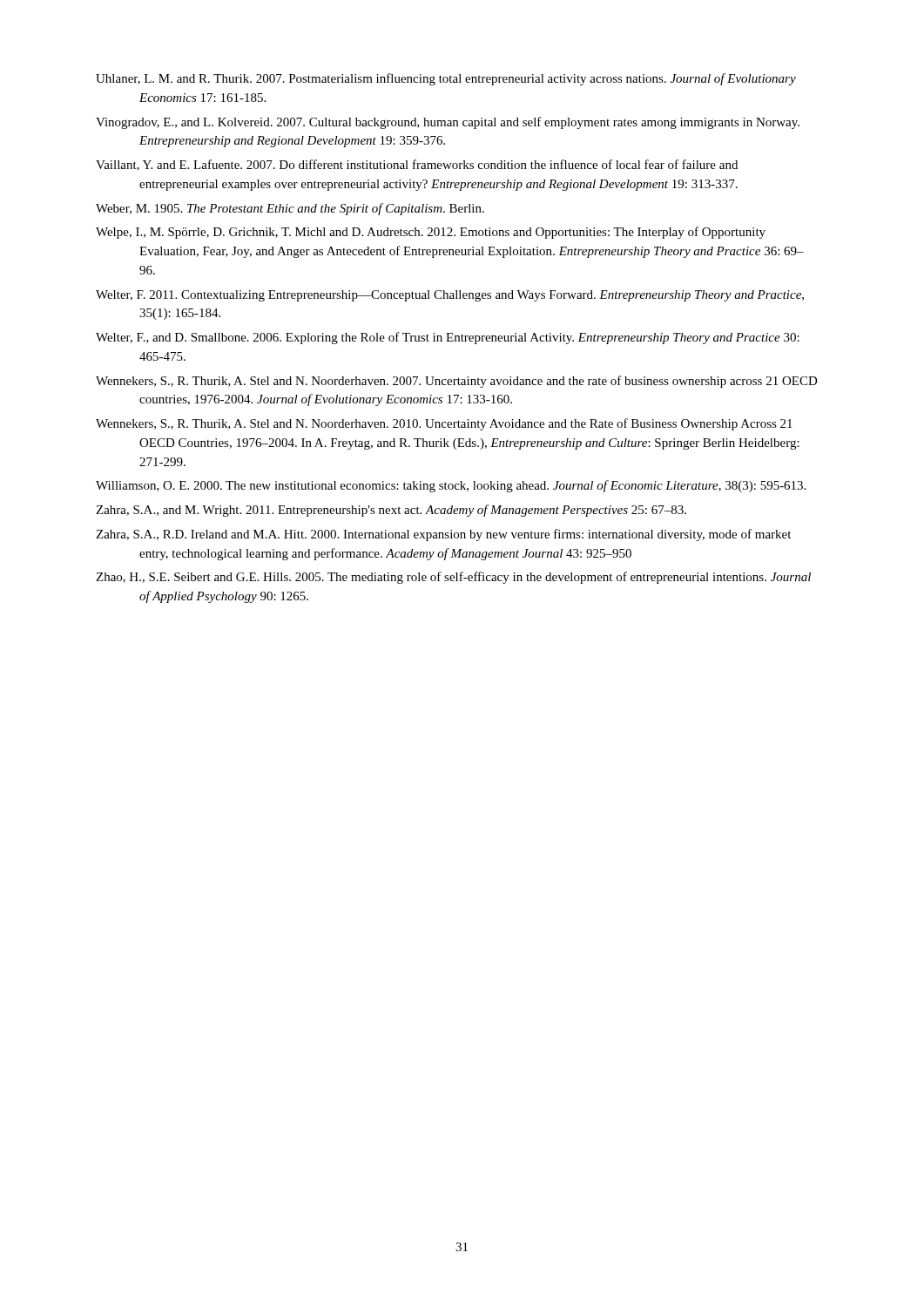924x1307 pixels.
Task: Locate the block starting "Zahra, S.A., and"
Action: tap(391, 510)
